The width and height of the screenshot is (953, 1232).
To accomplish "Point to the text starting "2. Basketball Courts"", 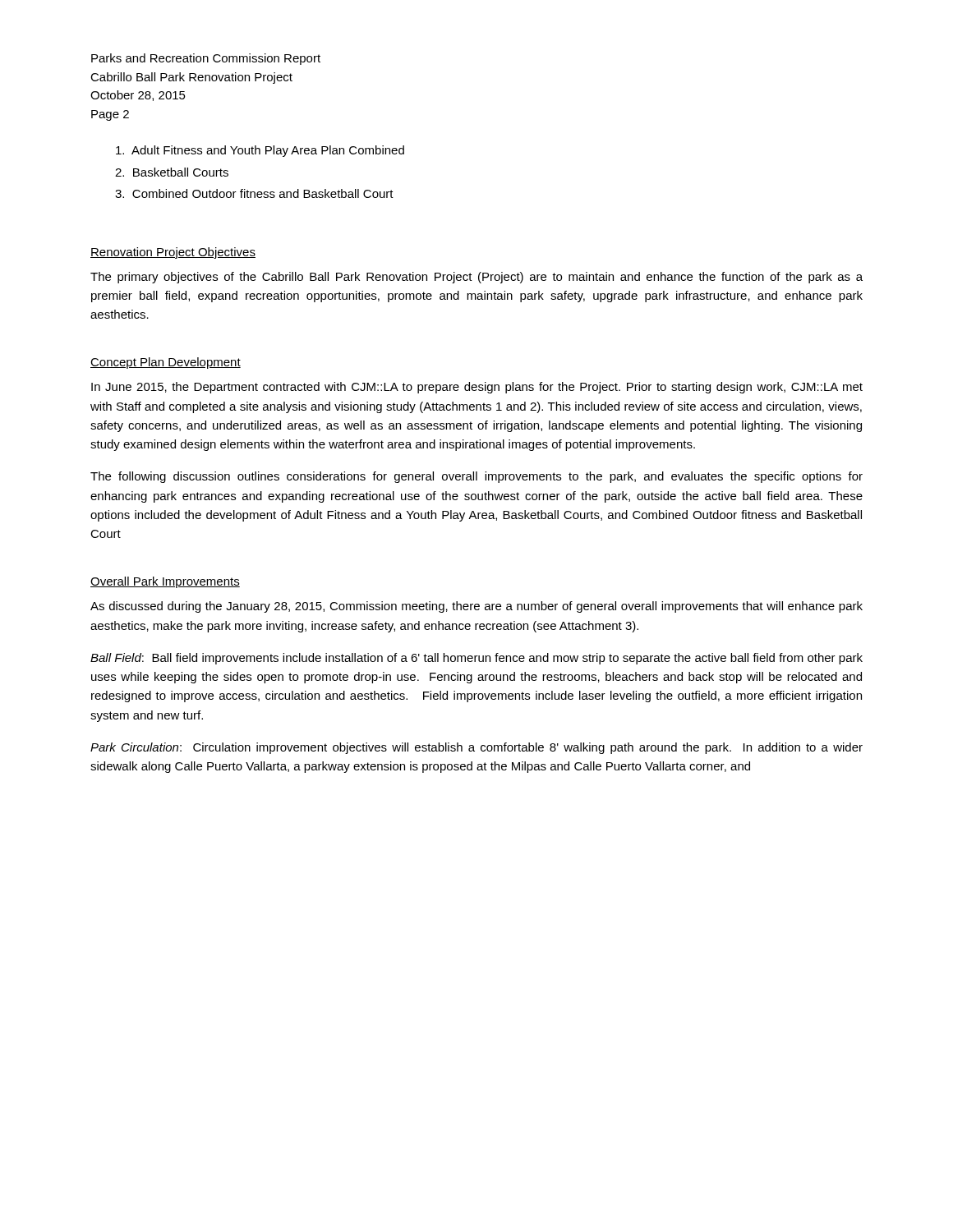I will pos(172,172).
